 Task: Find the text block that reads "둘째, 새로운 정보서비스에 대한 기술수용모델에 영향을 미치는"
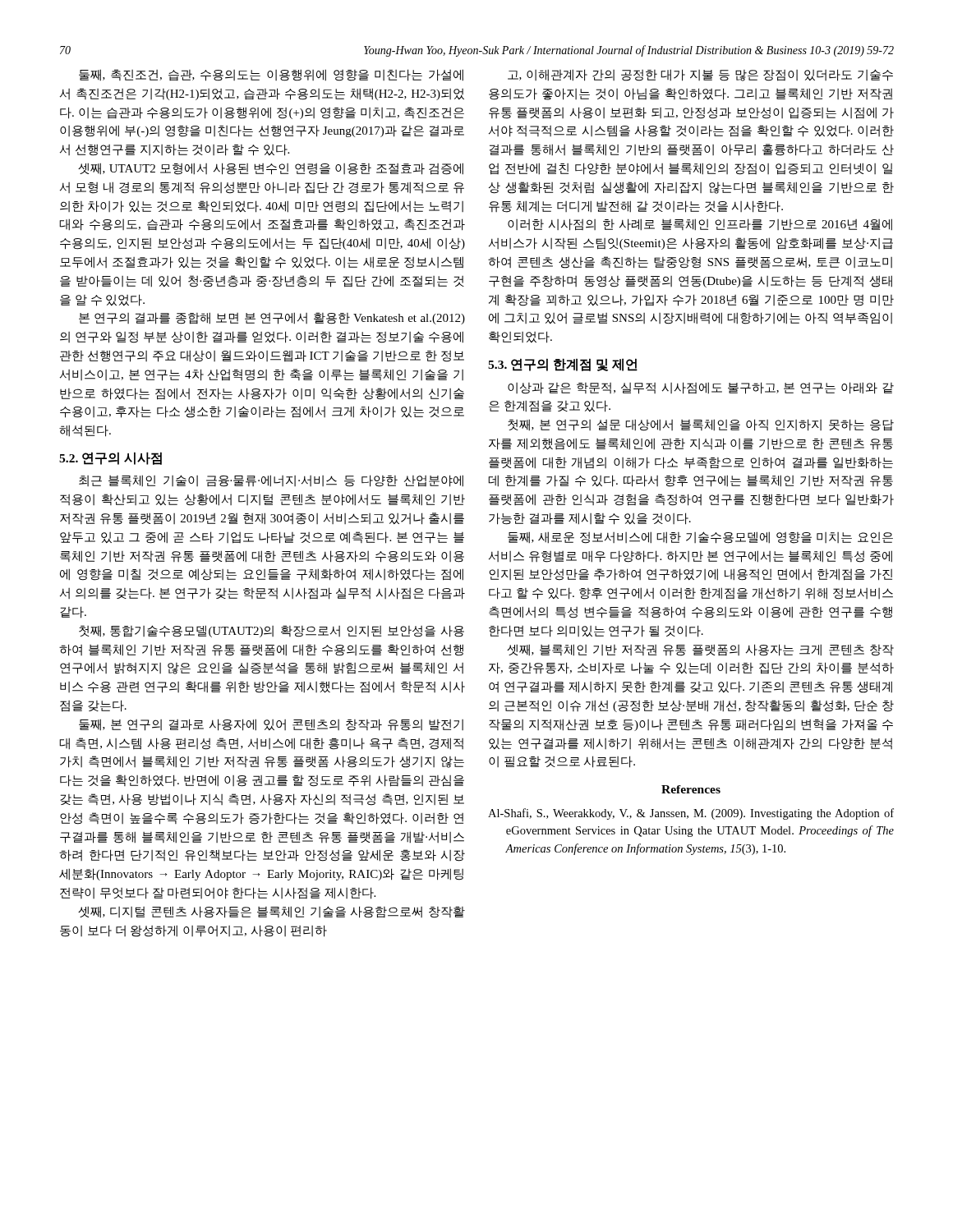click(691, 584)
